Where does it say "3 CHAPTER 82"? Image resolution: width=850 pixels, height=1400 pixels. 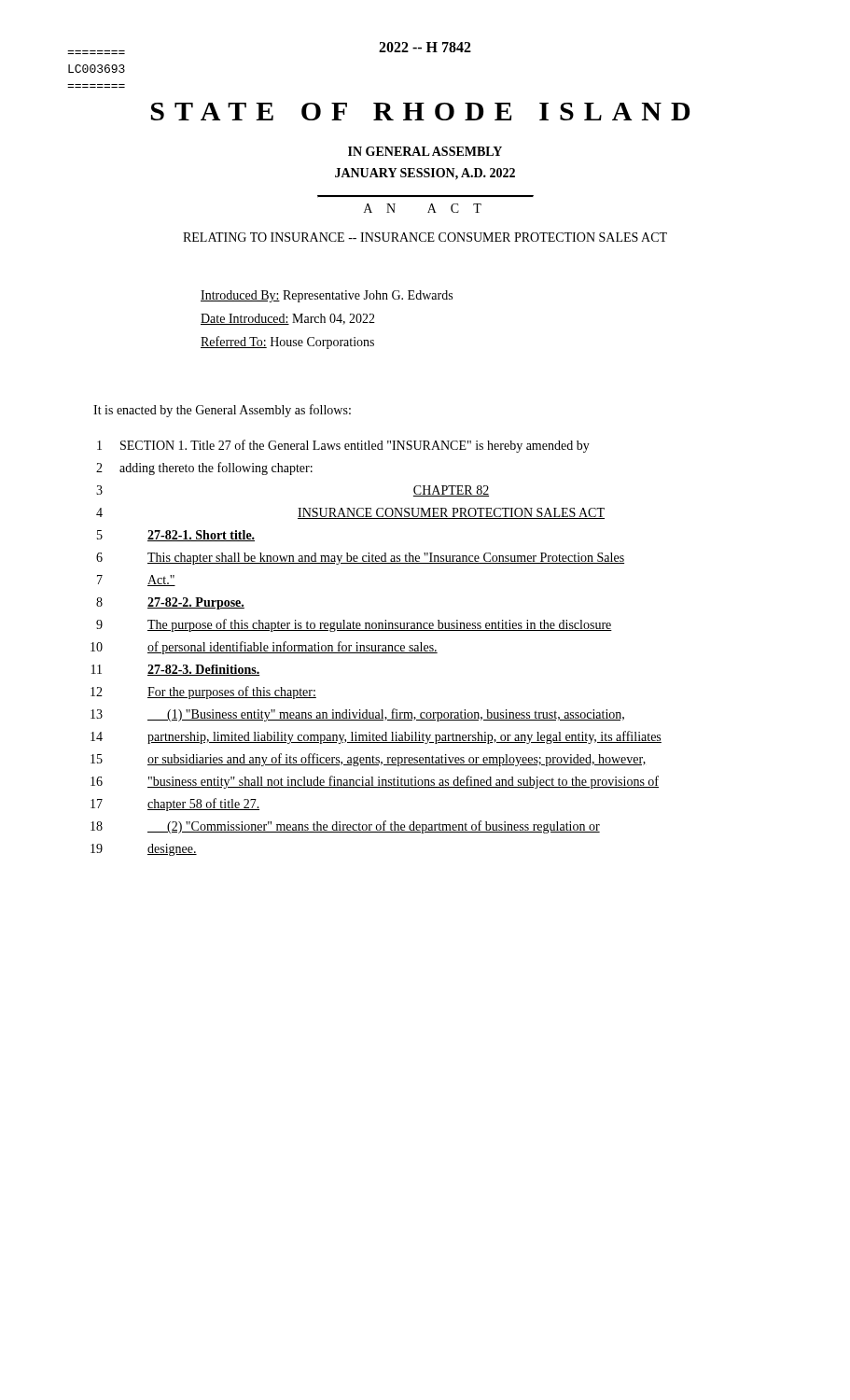[x=425, y=491]
